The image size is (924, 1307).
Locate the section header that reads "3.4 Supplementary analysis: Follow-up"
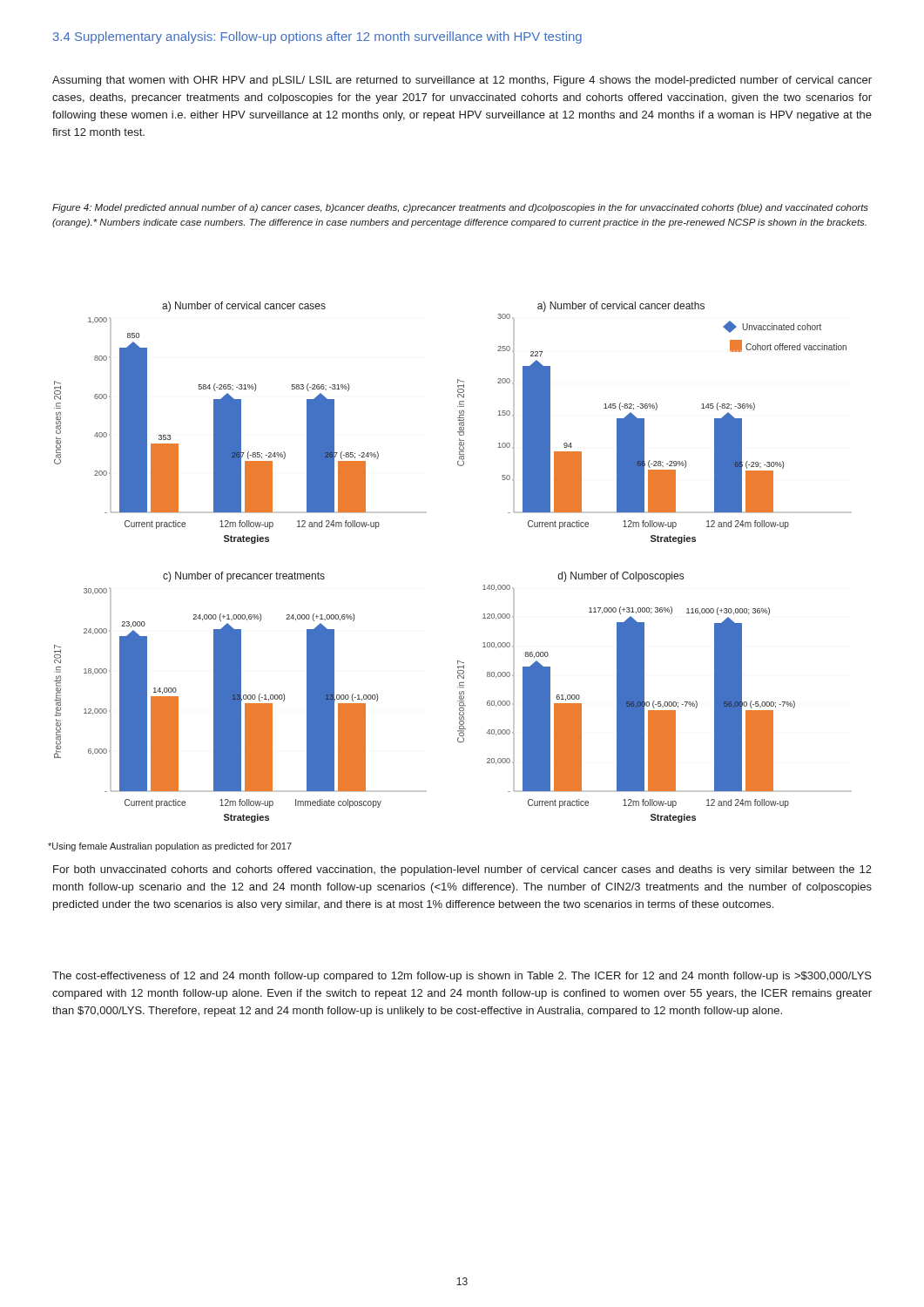tap(317, 36)
